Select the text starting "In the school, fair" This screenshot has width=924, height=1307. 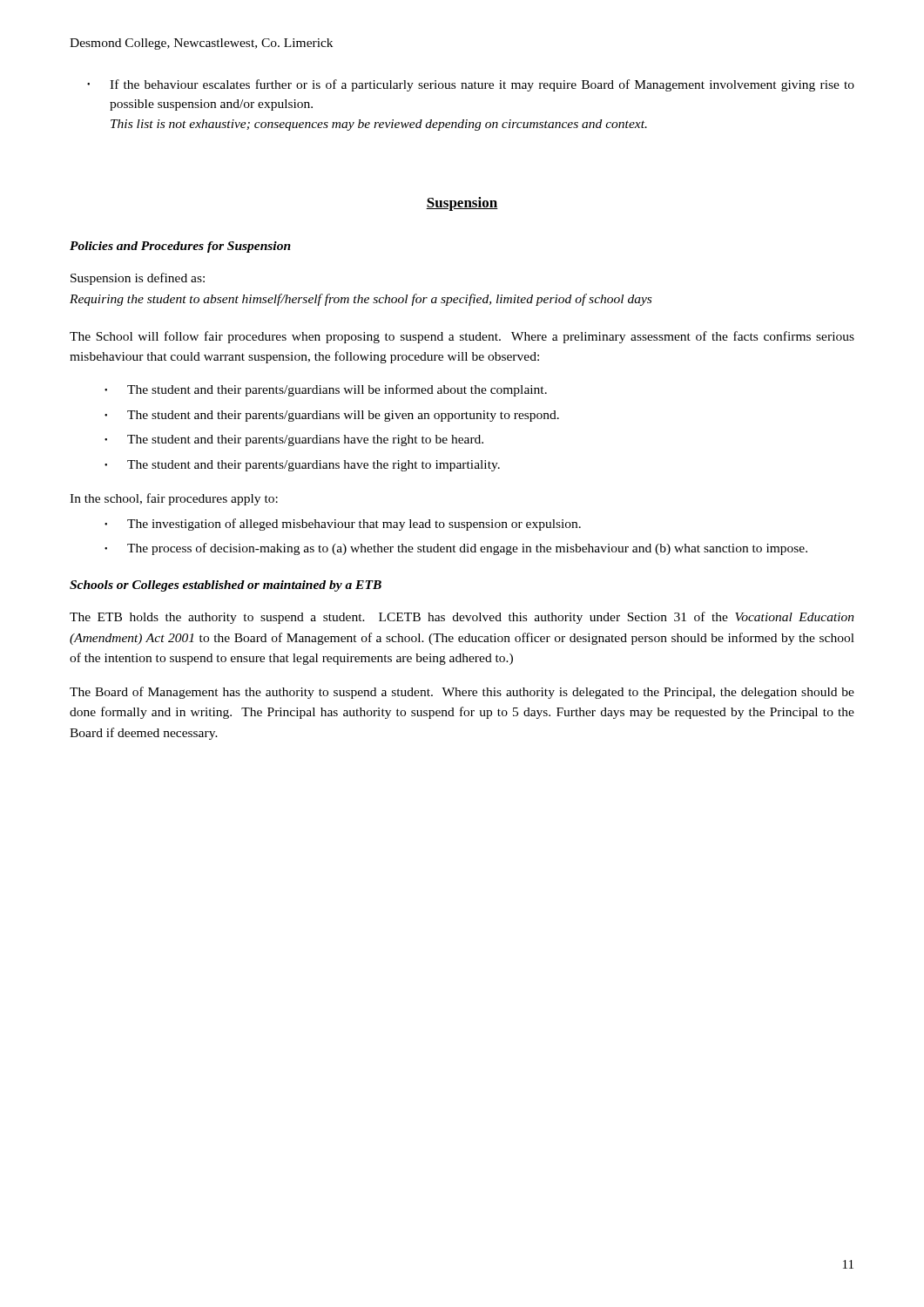[174, 498]
